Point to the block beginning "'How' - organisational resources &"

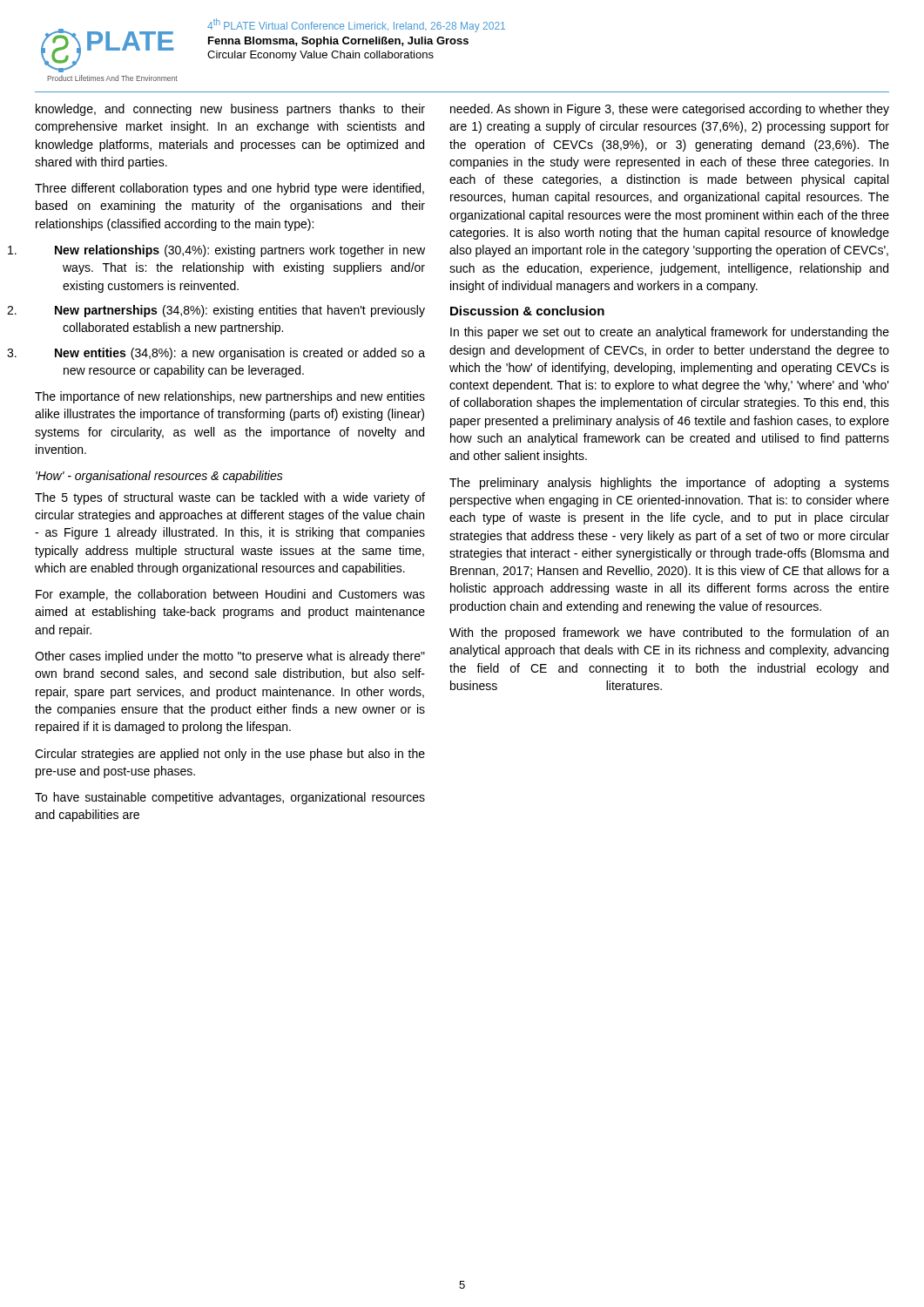pyautogui.click(x=230, y=522)
